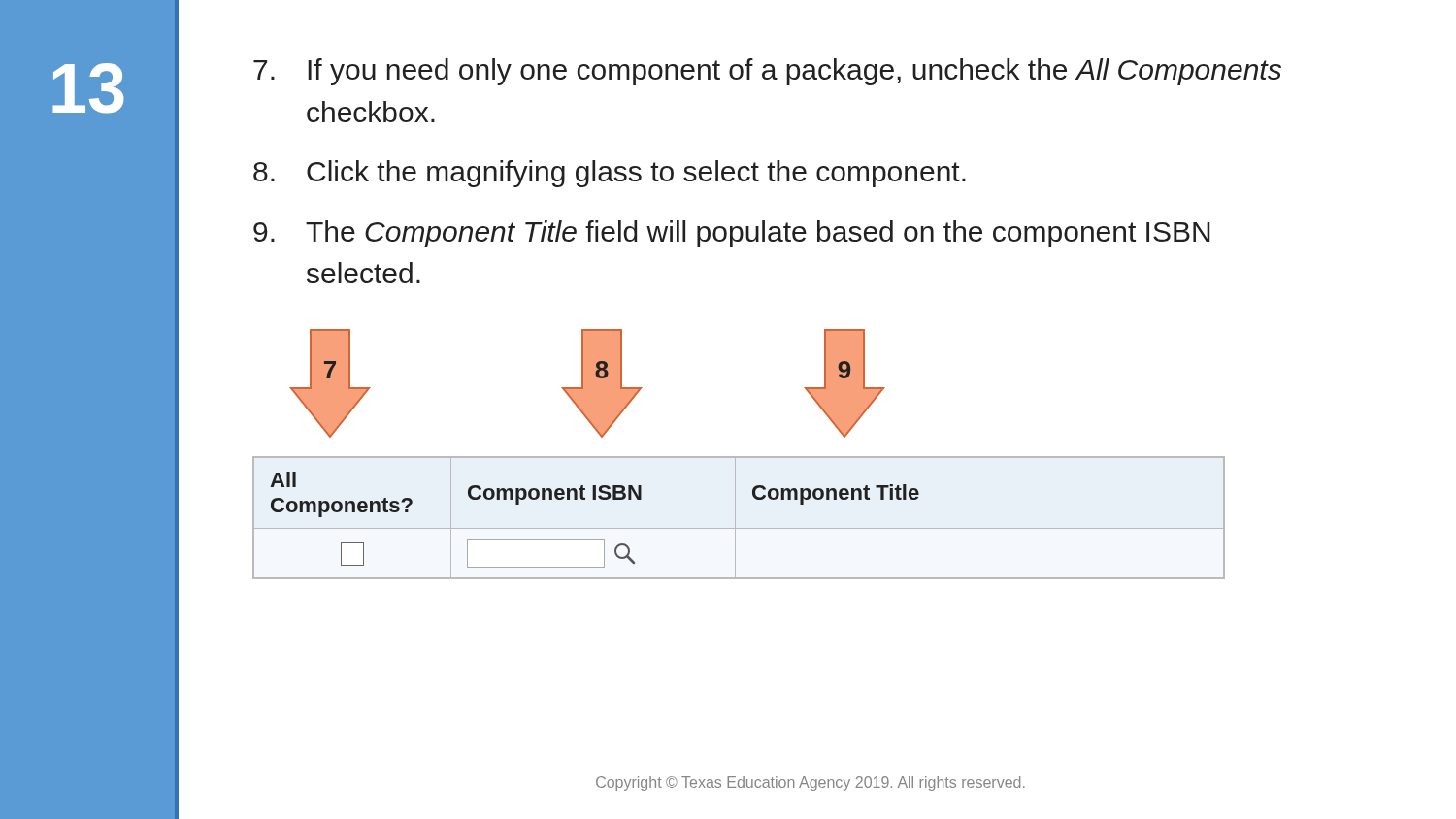Click on the list item that reads "8. Click the"
1456x819 pixels.
pyautogui.click(x=786, y=171)
